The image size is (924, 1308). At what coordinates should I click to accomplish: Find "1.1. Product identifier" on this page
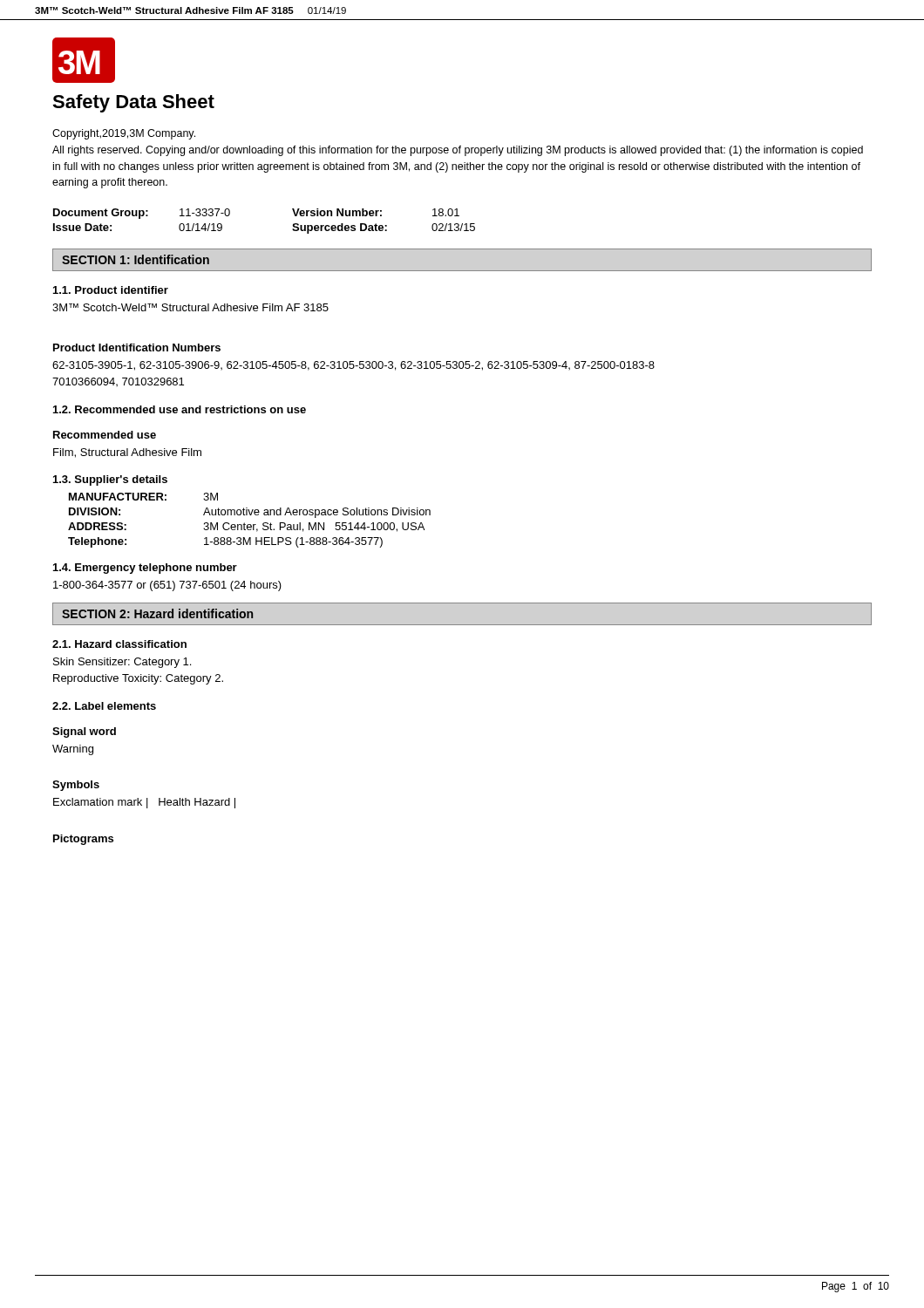[x=110, y=290]
